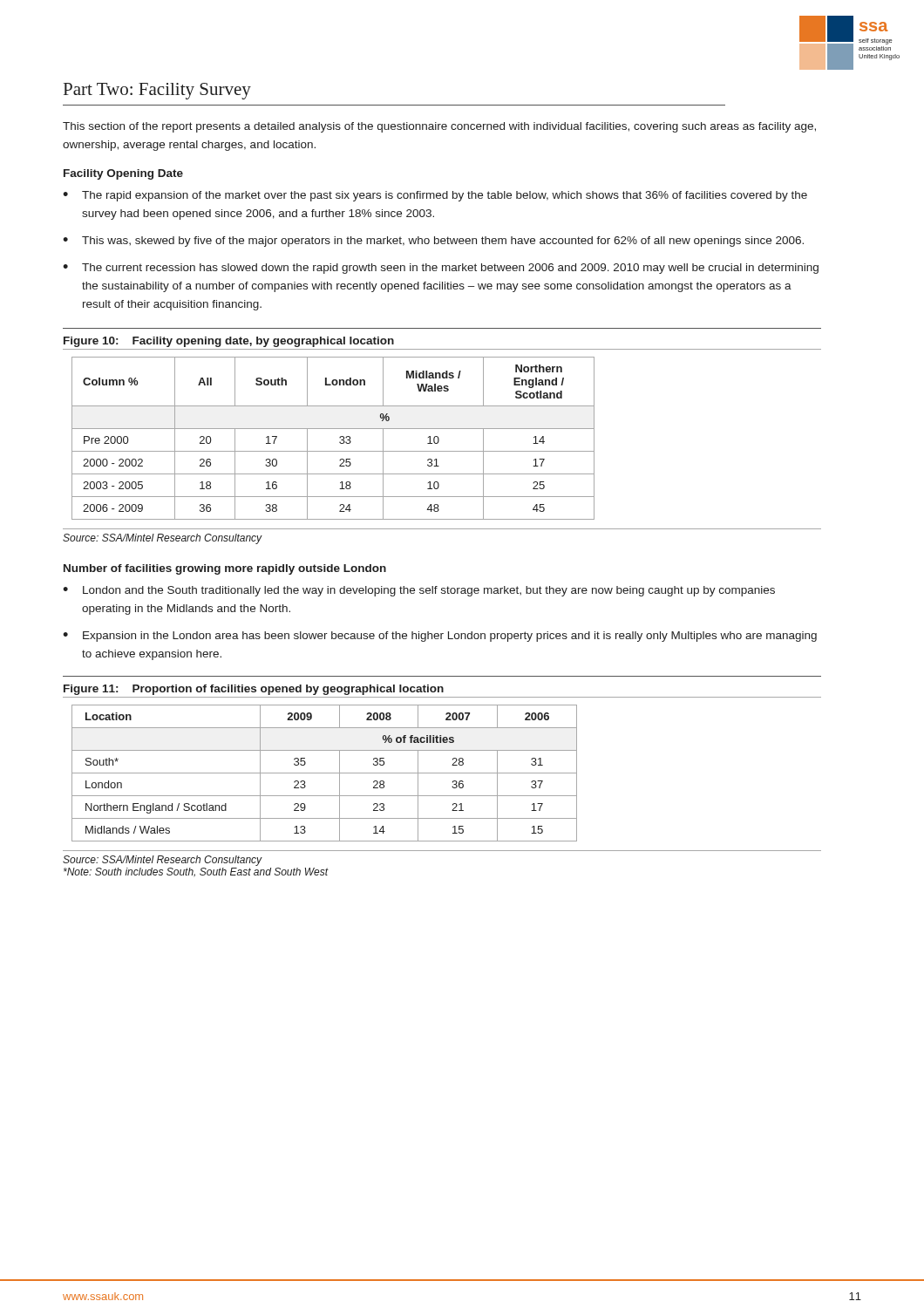Find the caption on this page that starts "Figure 11: Proportion of facilities"

[x=253, y=688]
